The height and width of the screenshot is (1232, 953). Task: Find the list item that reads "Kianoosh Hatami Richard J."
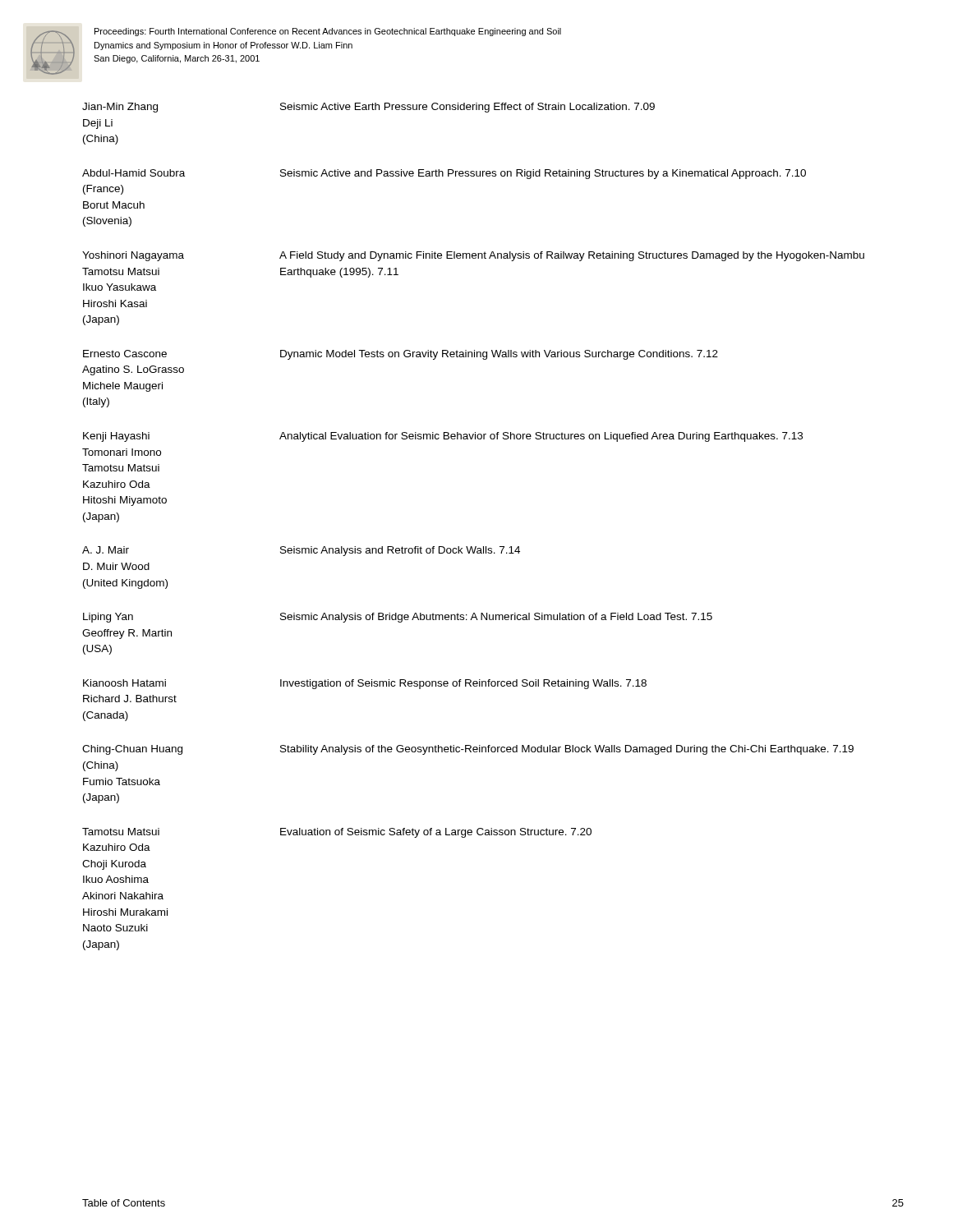tap(365, 684)
